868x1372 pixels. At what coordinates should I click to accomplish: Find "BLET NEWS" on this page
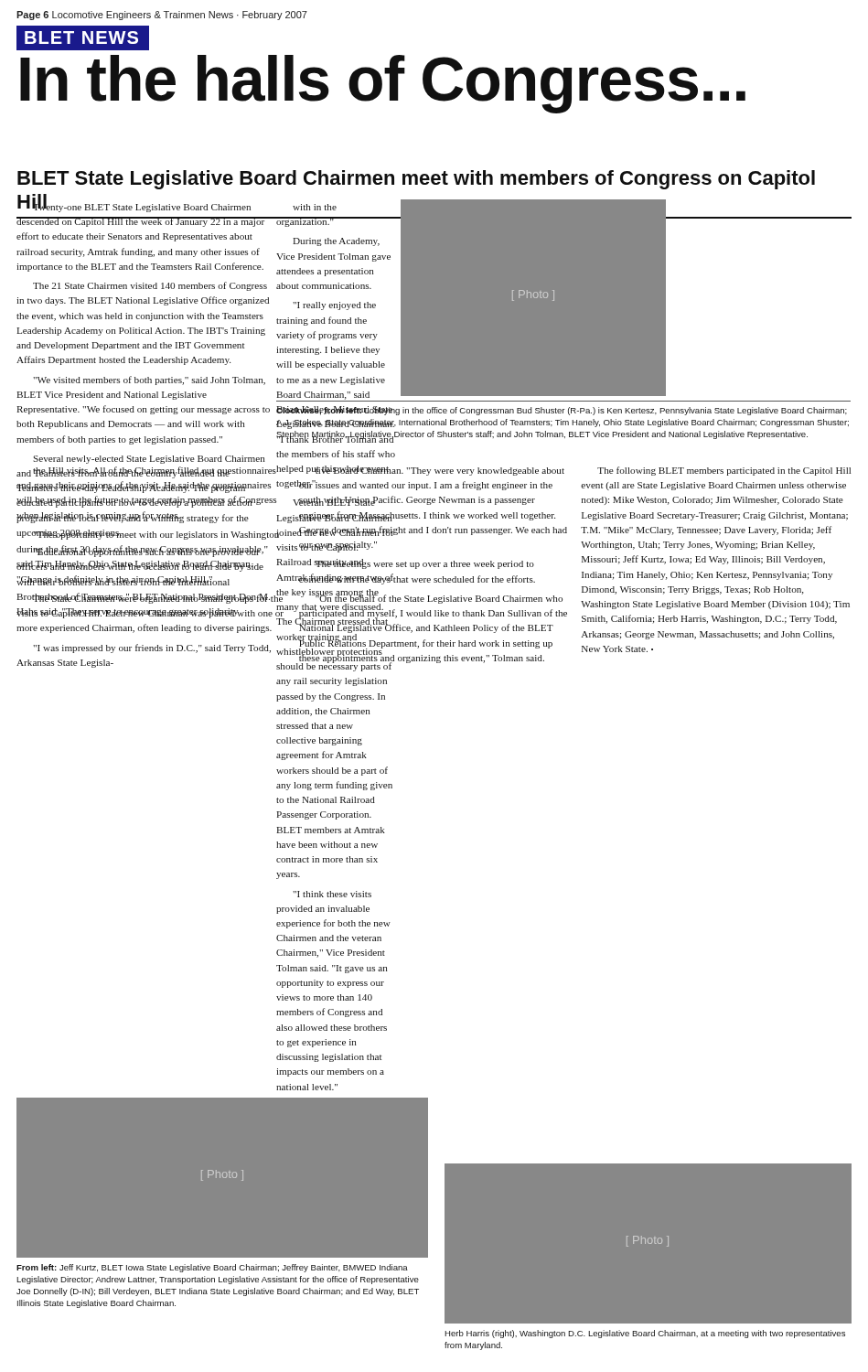pyautogui.click(x=82, y=38)
